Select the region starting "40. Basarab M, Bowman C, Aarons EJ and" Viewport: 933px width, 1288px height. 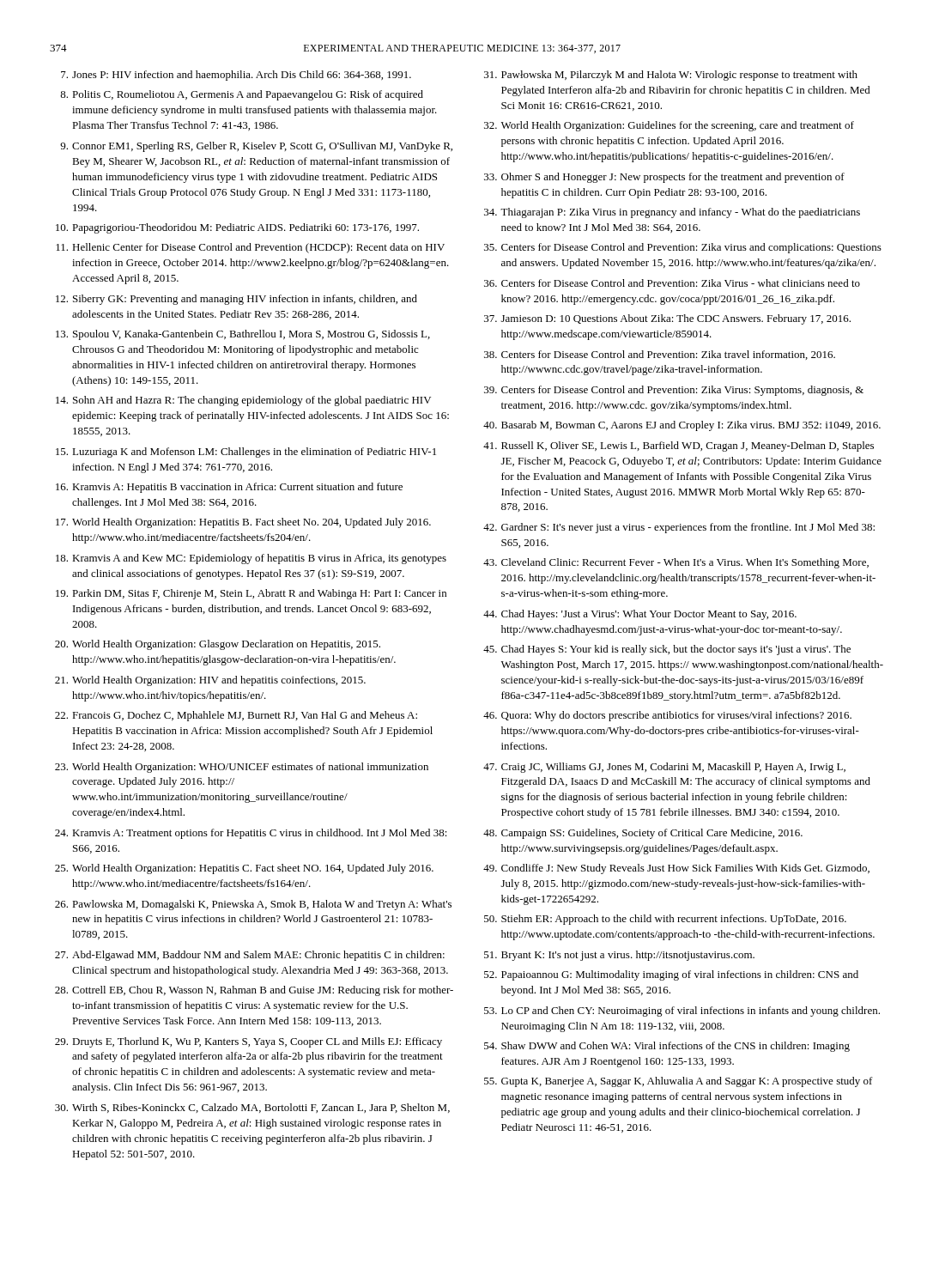pyautogui.click(x=681, y=425)
